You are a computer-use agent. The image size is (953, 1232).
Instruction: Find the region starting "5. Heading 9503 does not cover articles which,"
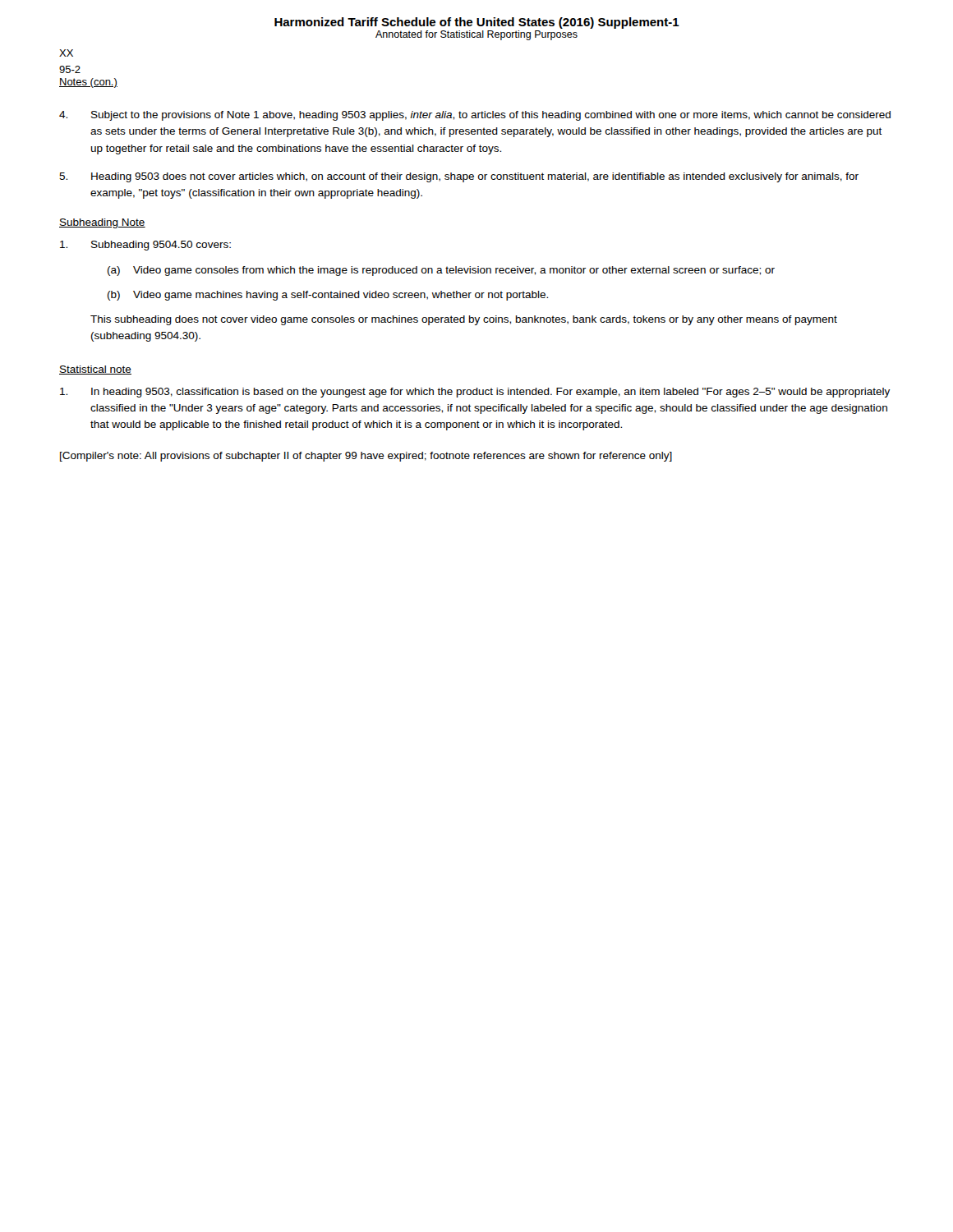[x=476, y=185]
